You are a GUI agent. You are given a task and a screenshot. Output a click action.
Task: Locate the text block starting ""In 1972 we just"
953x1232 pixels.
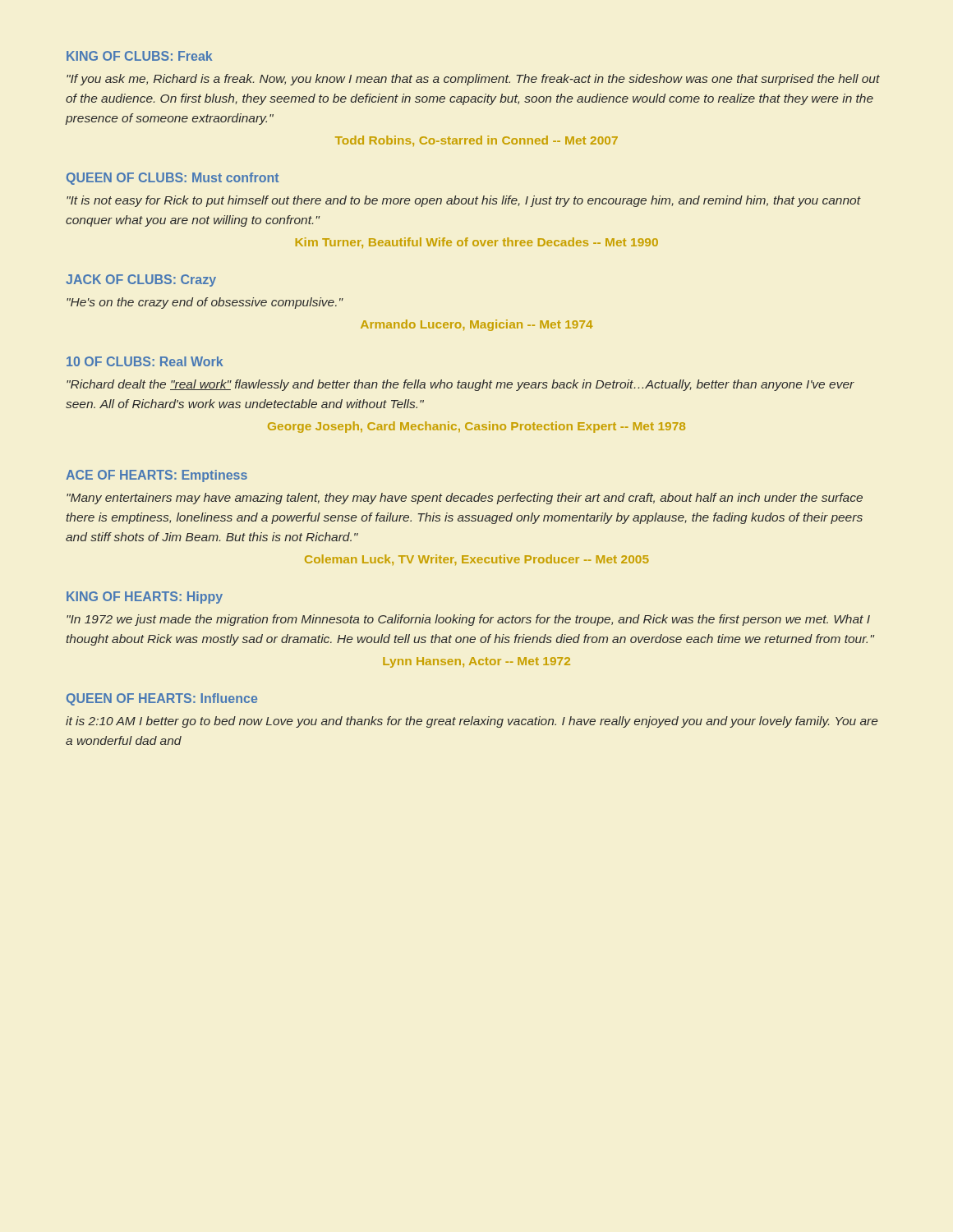click(470, 629)
